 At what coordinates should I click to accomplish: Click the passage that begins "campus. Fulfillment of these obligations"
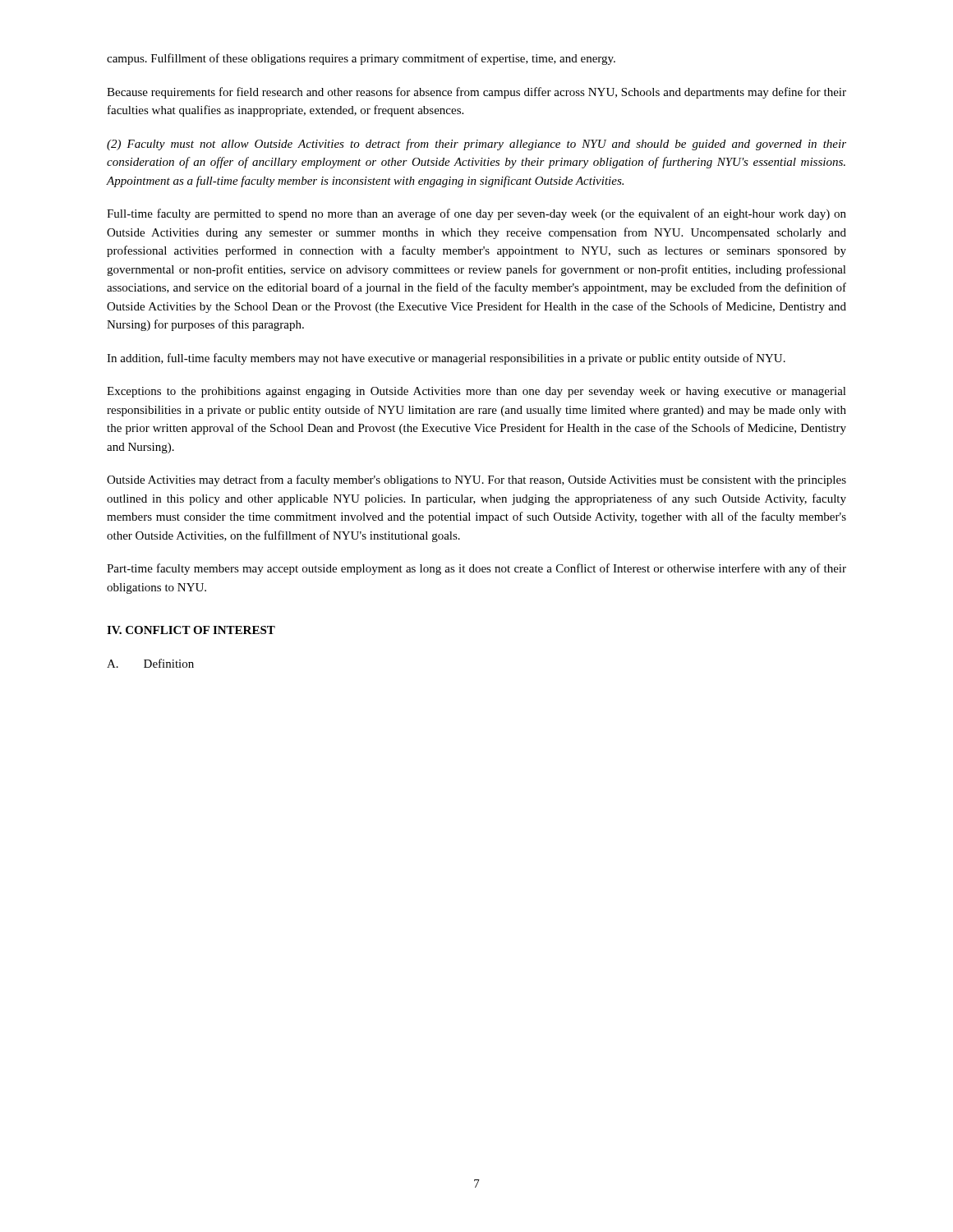pos(476,59)
